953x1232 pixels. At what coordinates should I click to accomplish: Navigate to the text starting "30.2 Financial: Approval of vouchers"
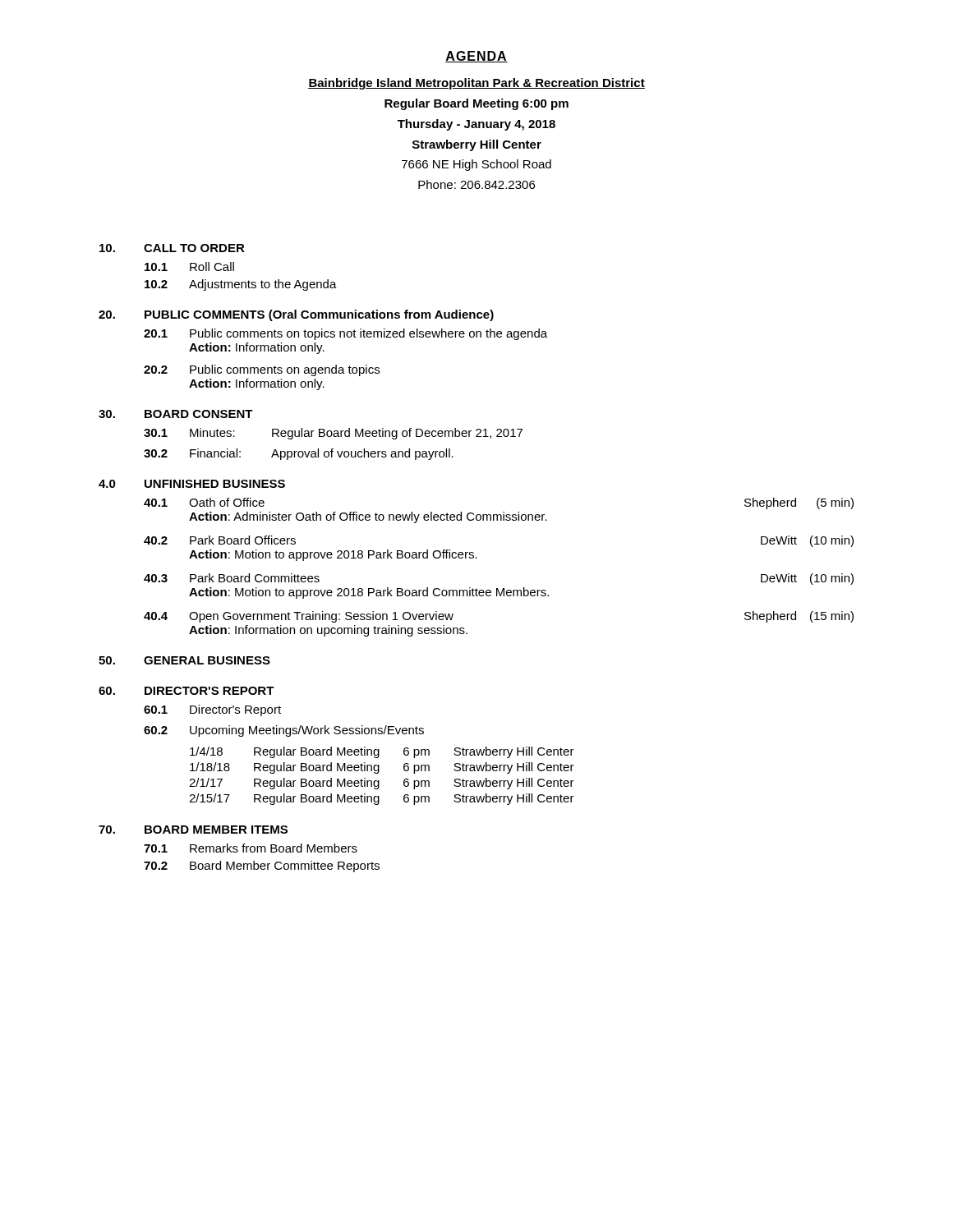(299, 453)
